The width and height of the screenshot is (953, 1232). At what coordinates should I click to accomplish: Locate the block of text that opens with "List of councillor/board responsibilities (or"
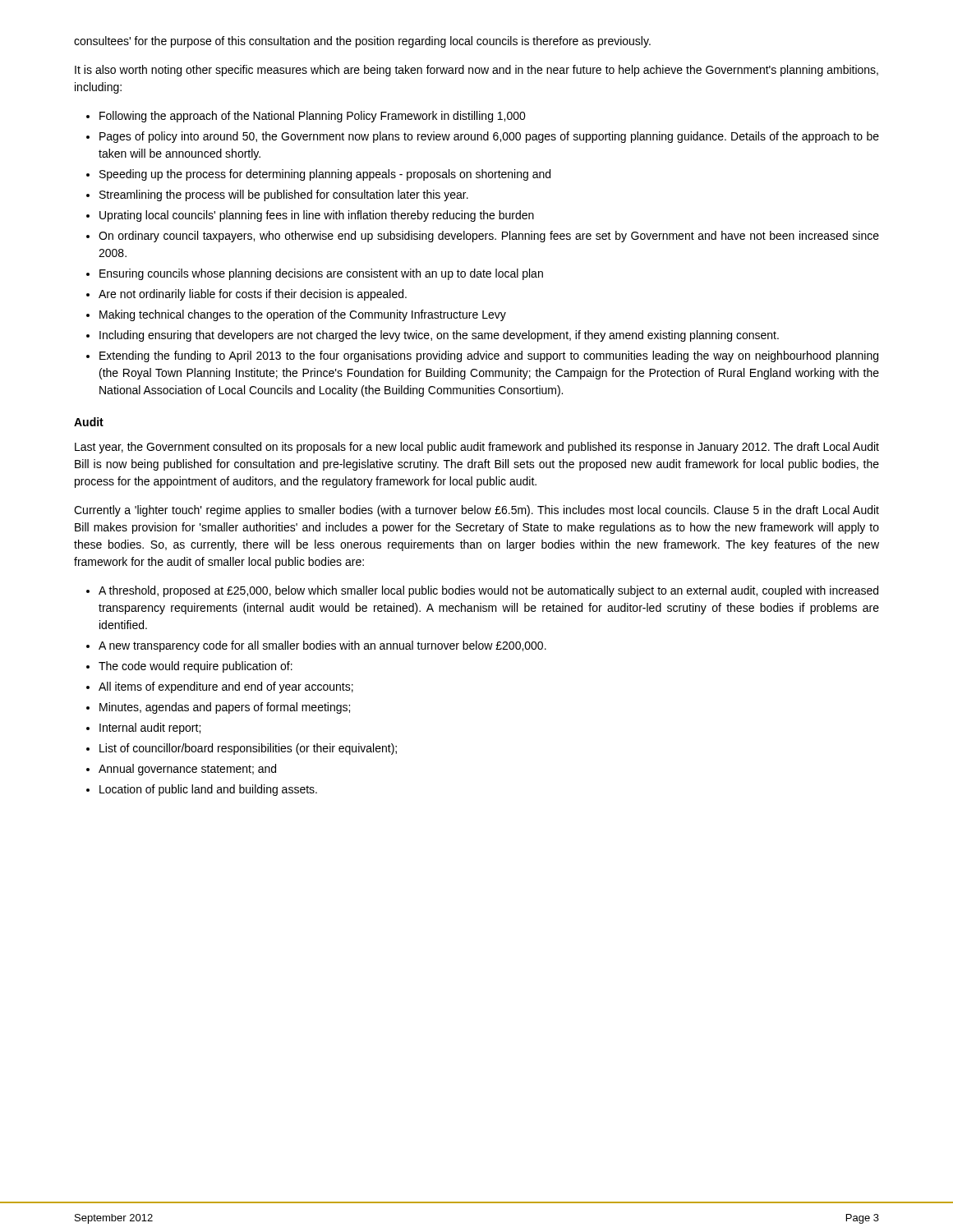[x=248, y=748]
